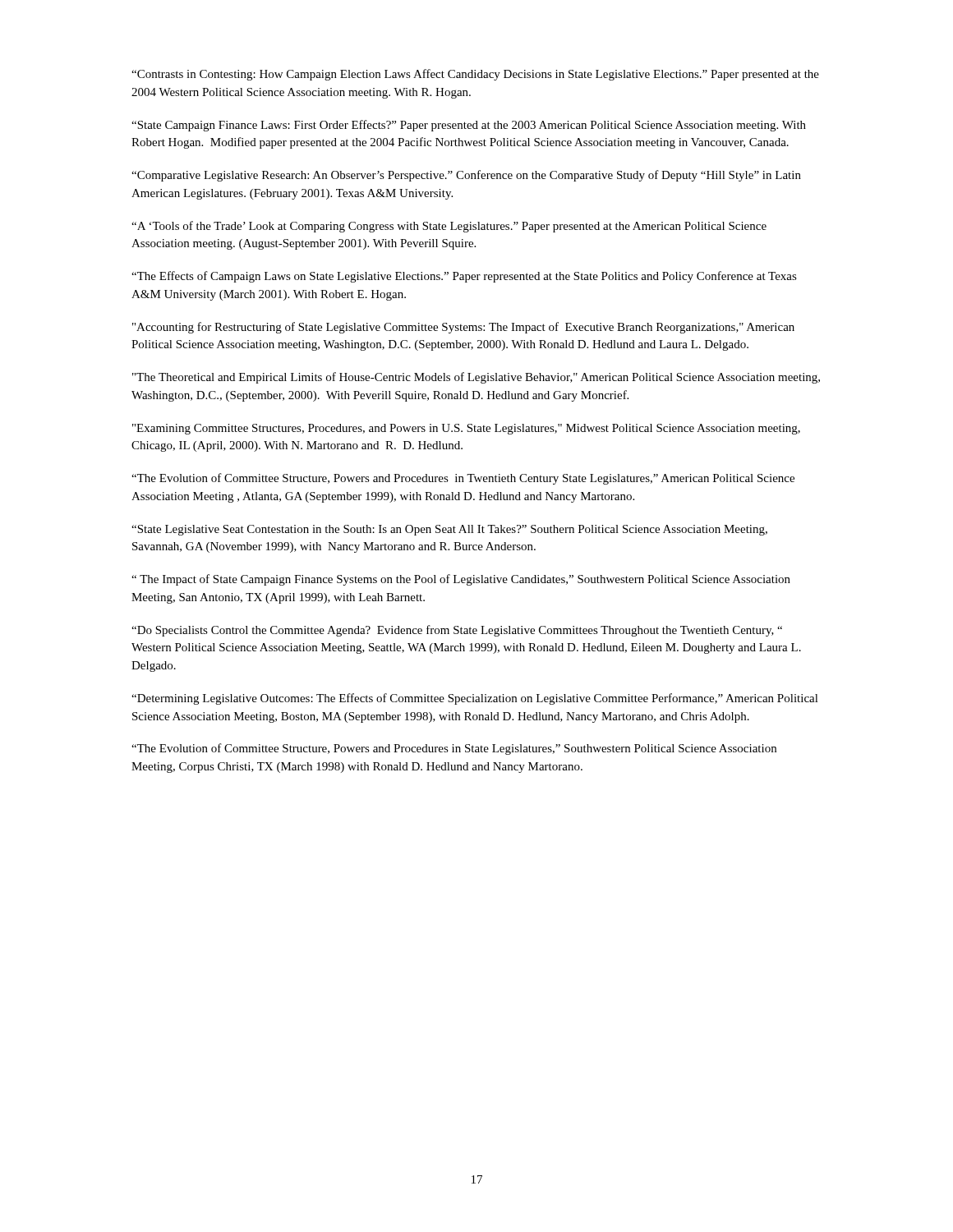Locate the block of text that opens with "“The Effects of Campaign"
The height and width of the screenshot is (1232, 953).
(x=464, y=285)
